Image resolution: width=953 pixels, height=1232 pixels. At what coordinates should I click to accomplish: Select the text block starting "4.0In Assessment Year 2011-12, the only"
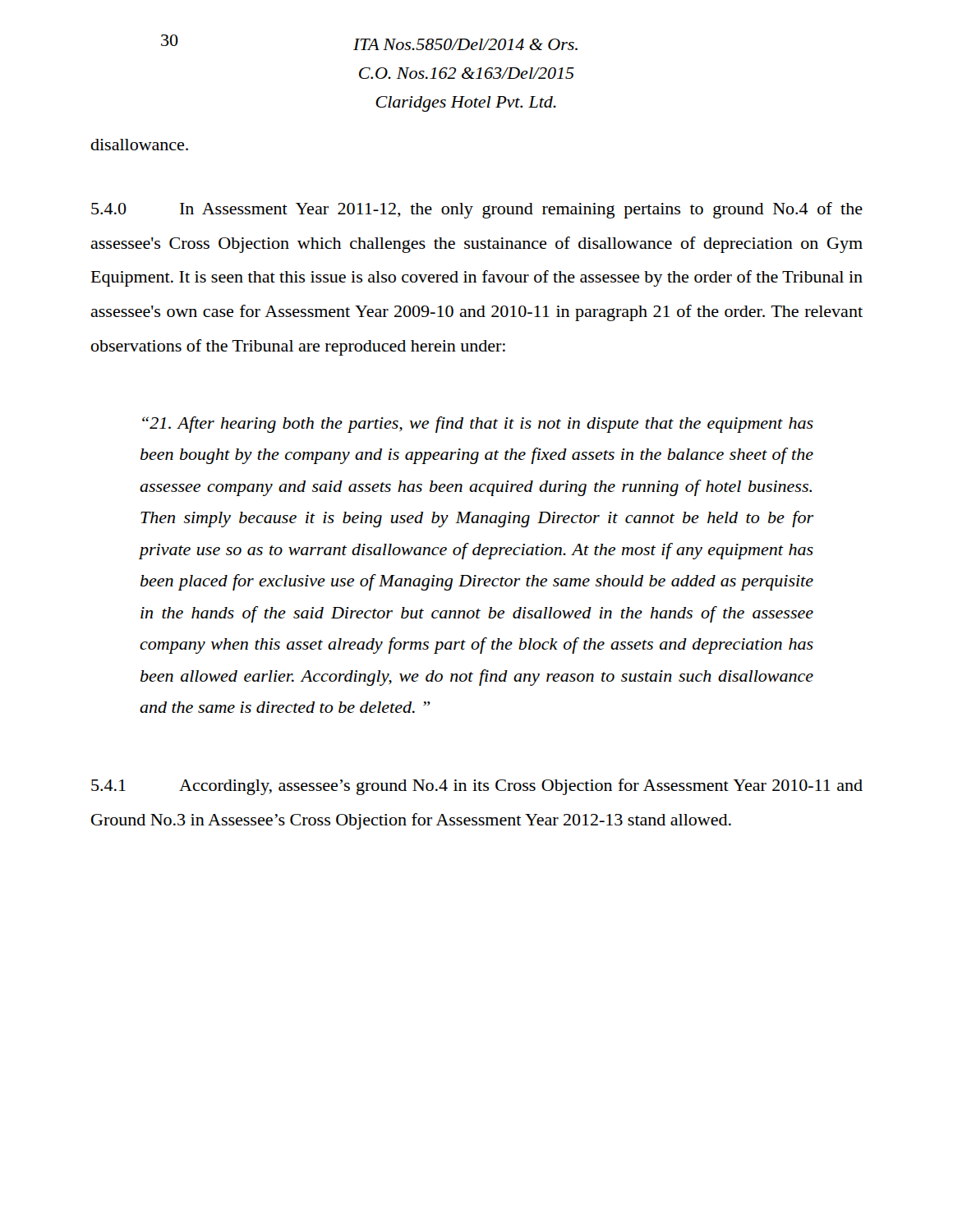[476, 273]
